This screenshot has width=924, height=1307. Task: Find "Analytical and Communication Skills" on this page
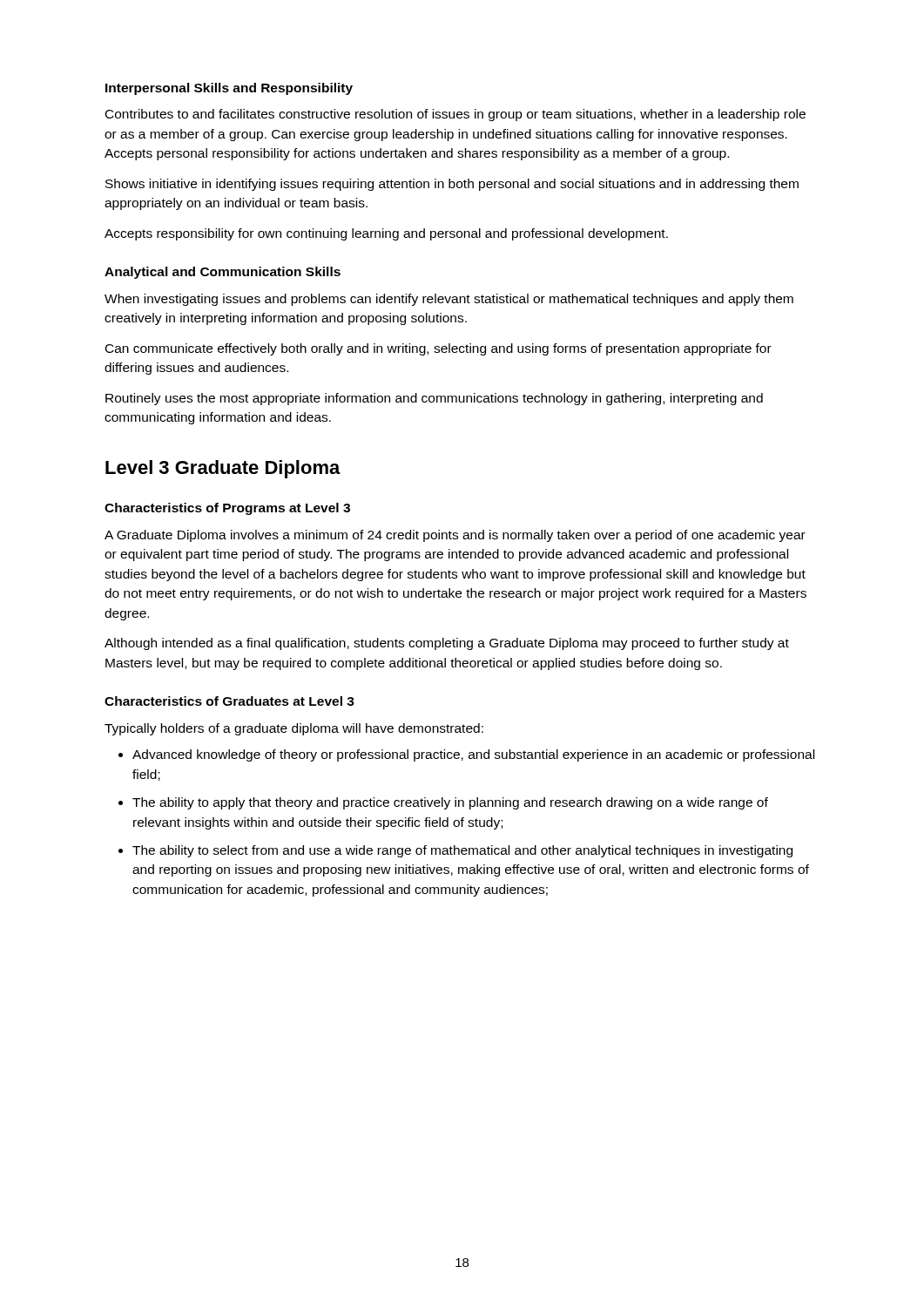click(x=223, y=272)
